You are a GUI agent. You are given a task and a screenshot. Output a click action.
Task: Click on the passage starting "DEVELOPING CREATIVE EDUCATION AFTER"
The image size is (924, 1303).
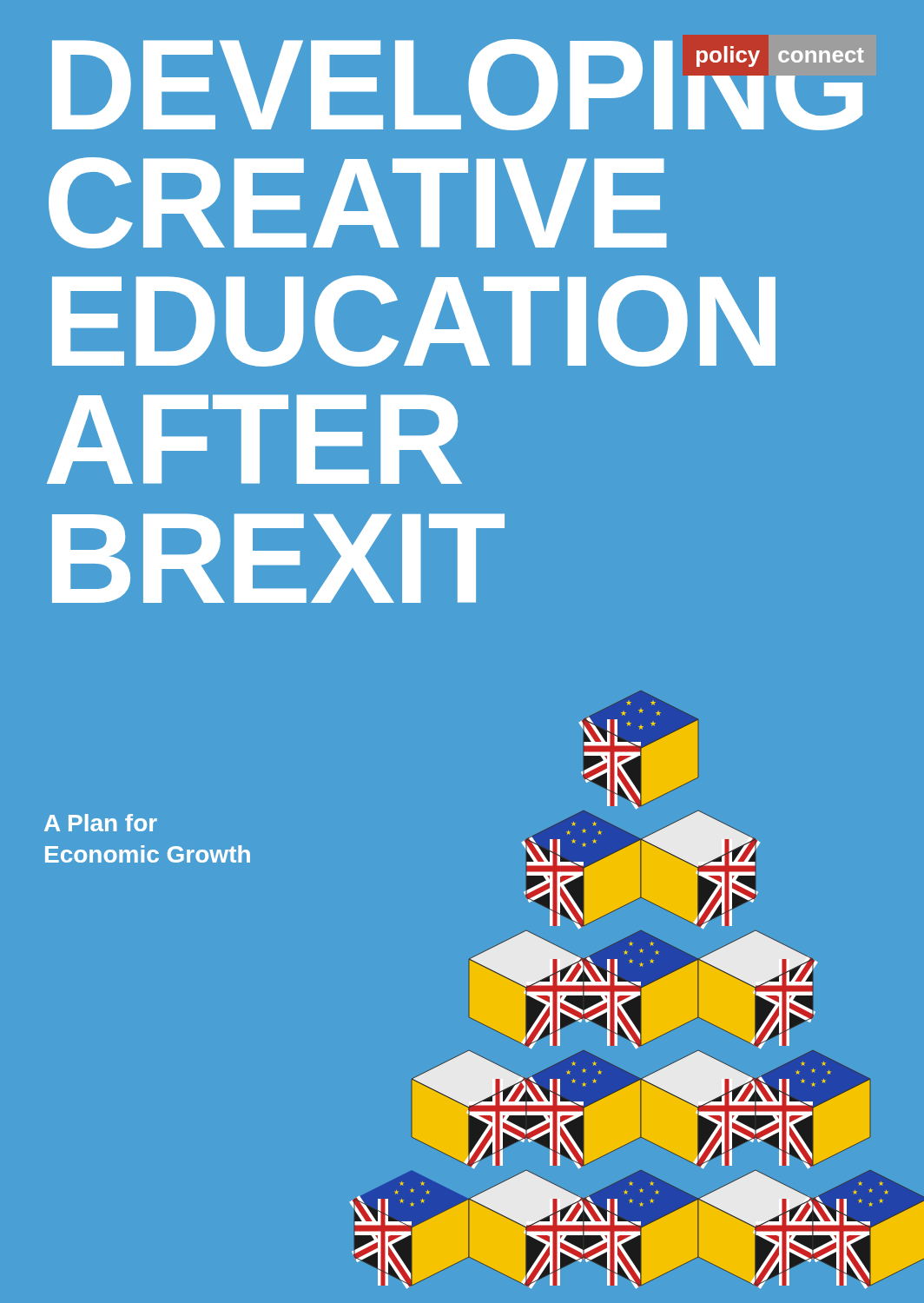456,322
